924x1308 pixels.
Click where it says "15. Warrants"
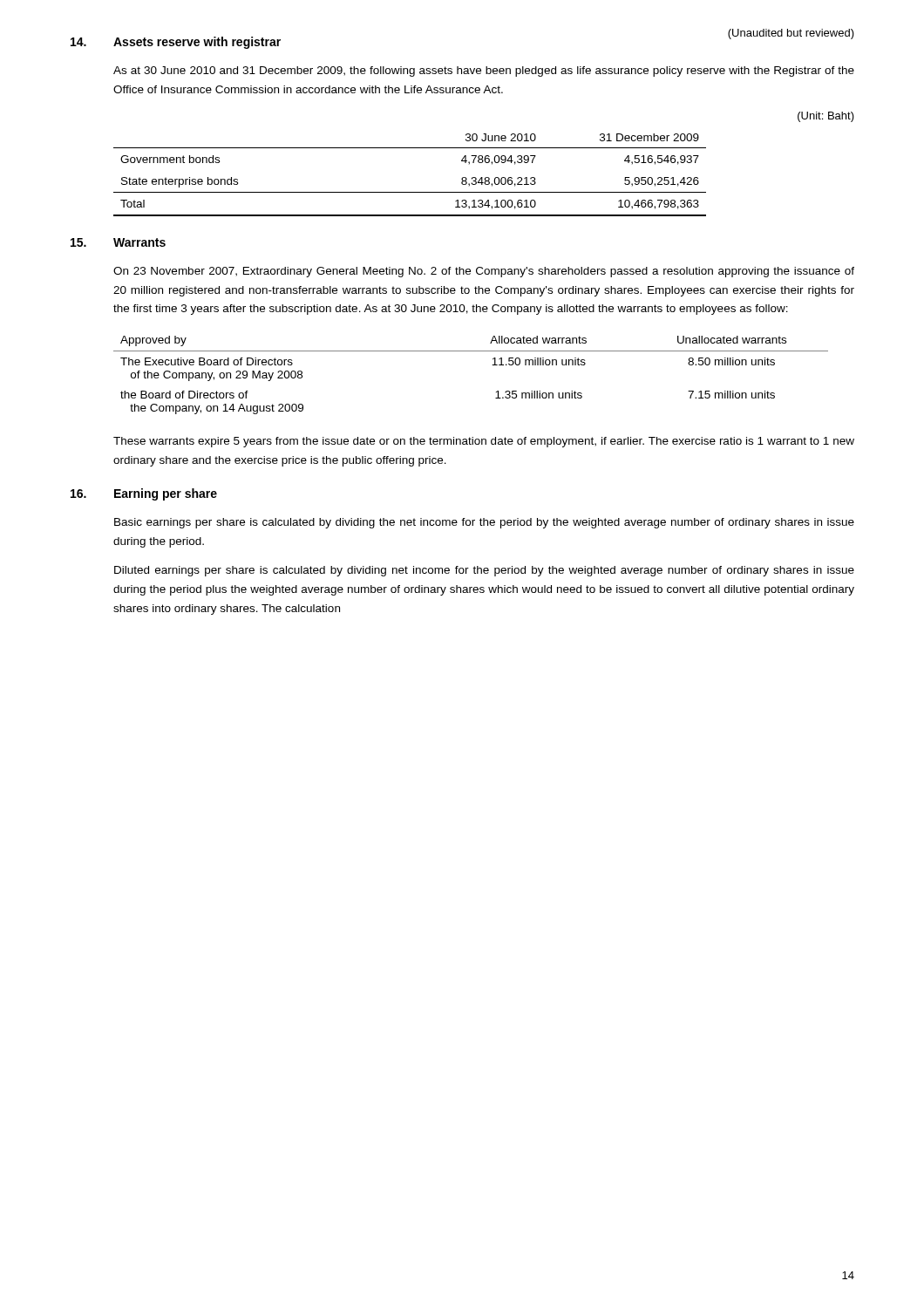(118, 243)
